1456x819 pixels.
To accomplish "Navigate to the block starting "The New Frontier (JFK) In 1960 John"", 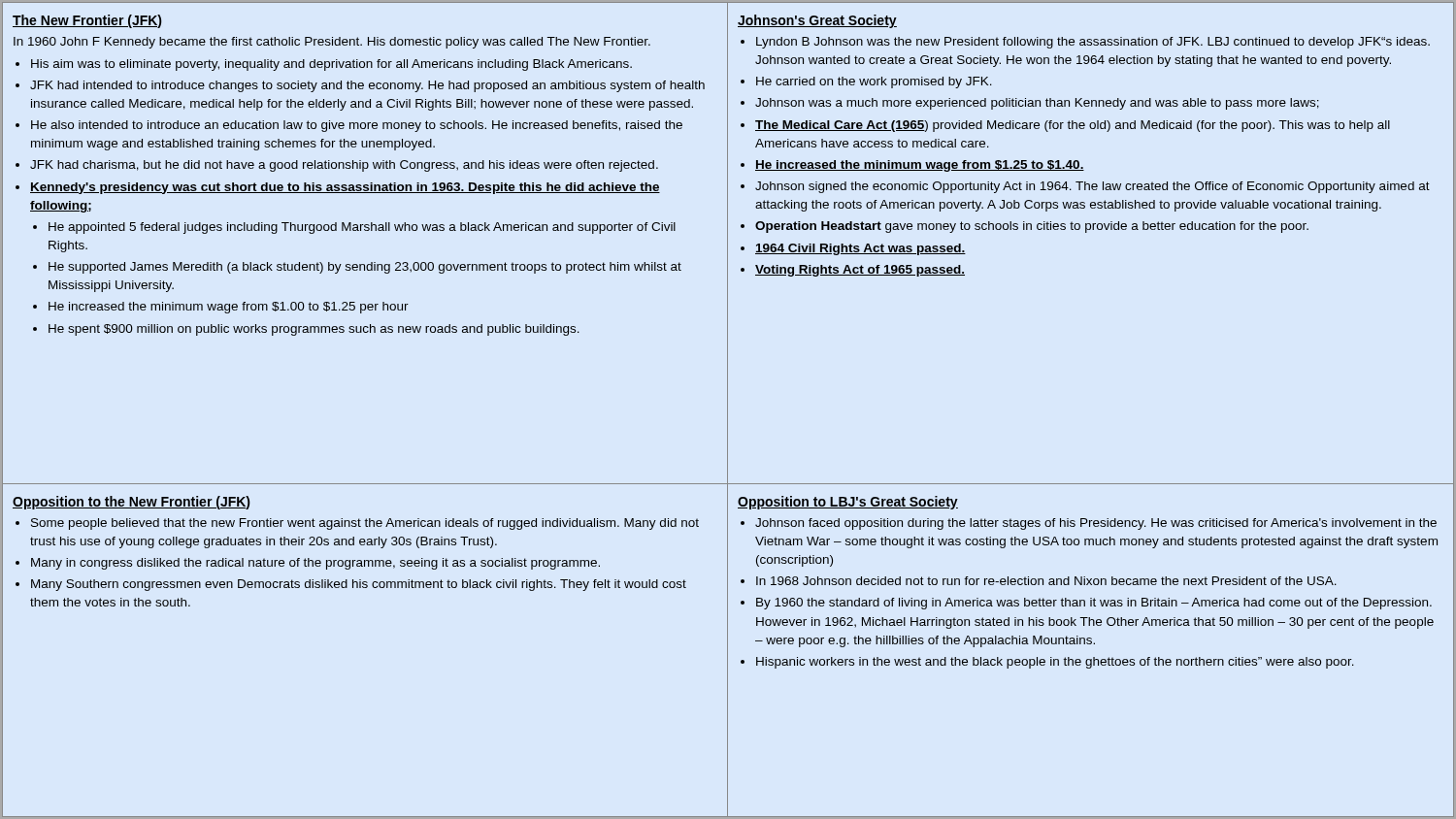I will coord(363,175).
